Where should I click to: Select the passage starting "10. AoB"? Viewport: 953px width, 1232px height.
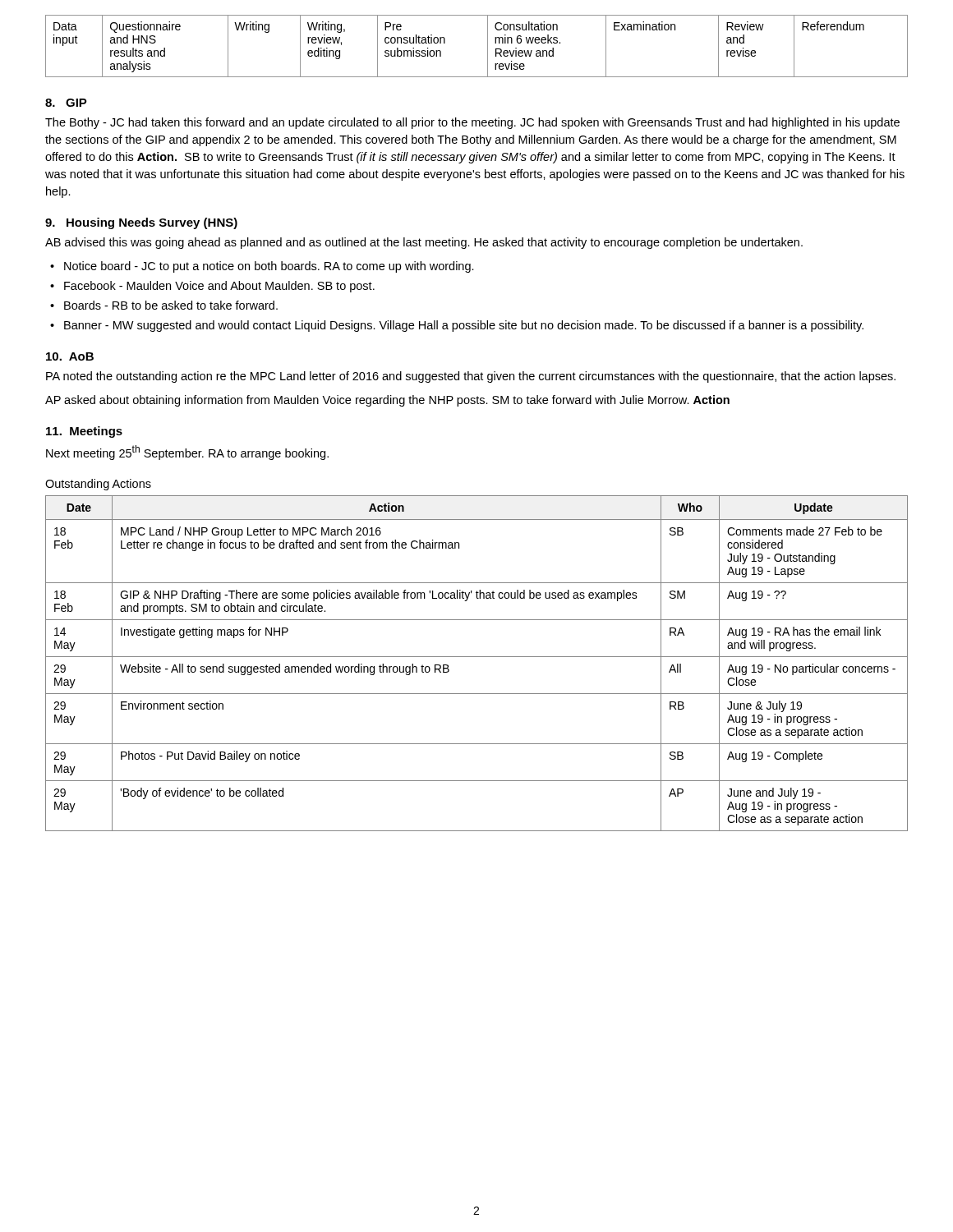pyautogui.click(x=70, y=356)
